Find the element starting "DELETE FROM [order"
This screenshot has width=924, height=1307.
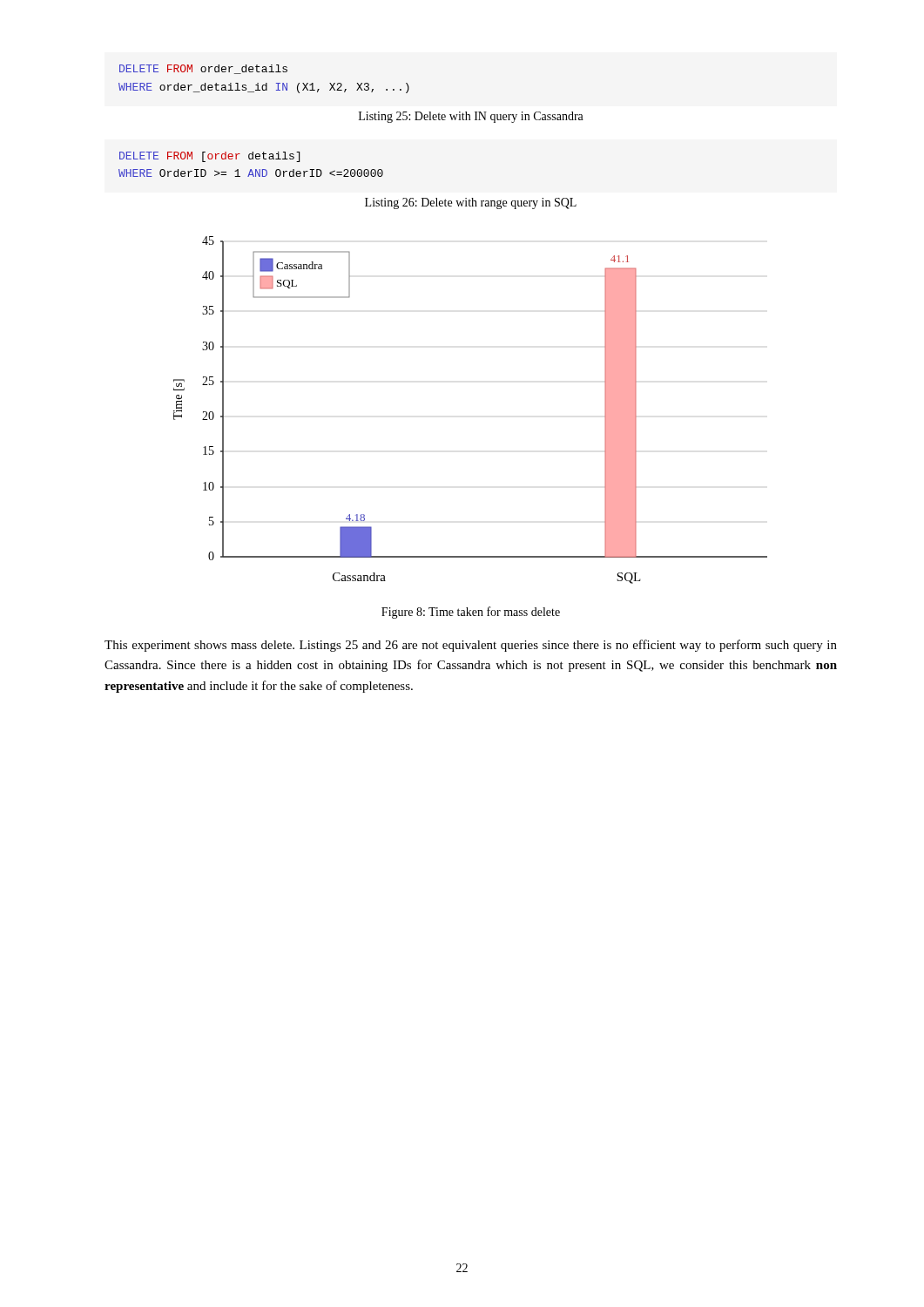coord(251,165)
